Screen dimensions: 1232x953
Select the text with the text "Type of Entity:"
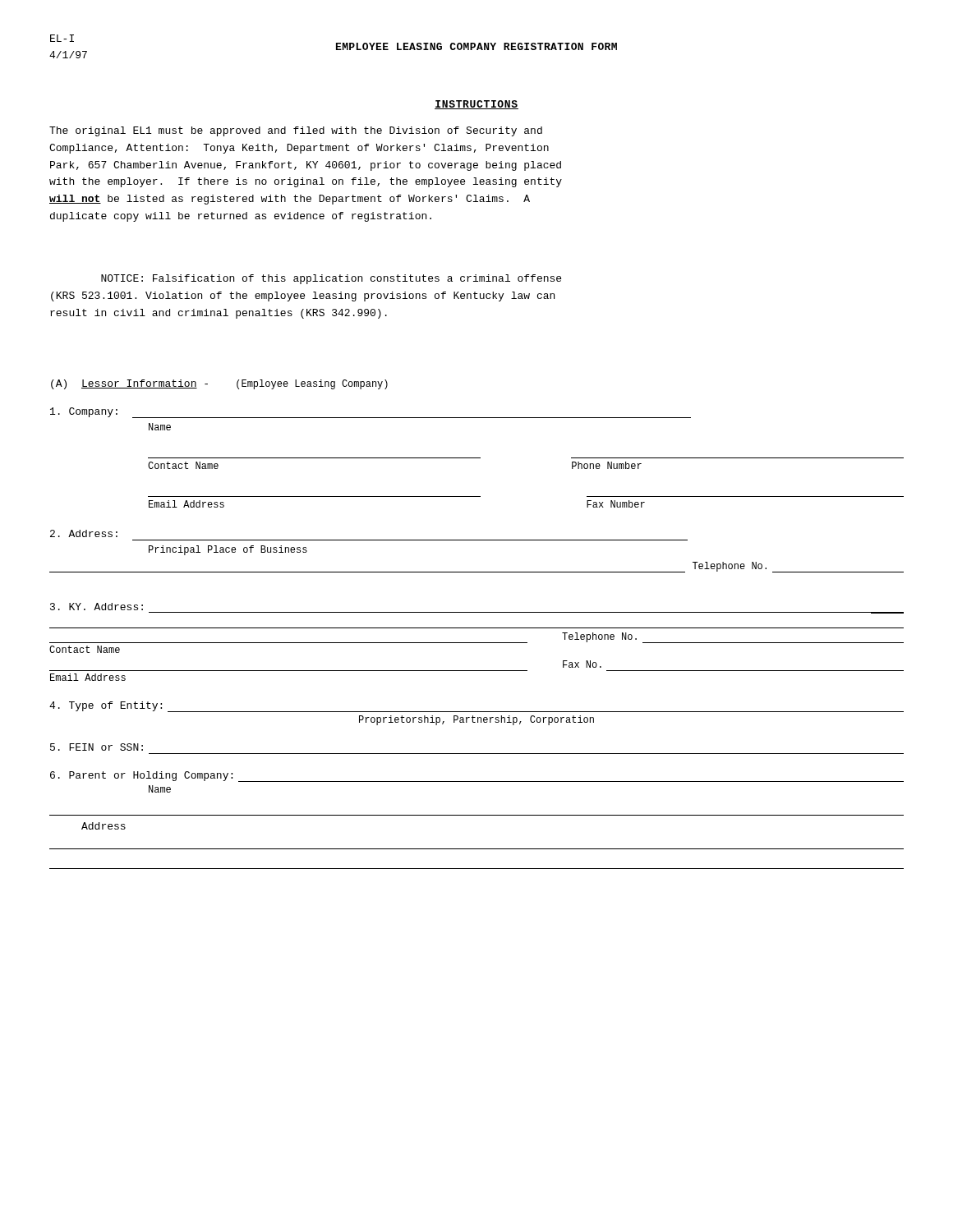pyautogui.click(x=476, y=706)
